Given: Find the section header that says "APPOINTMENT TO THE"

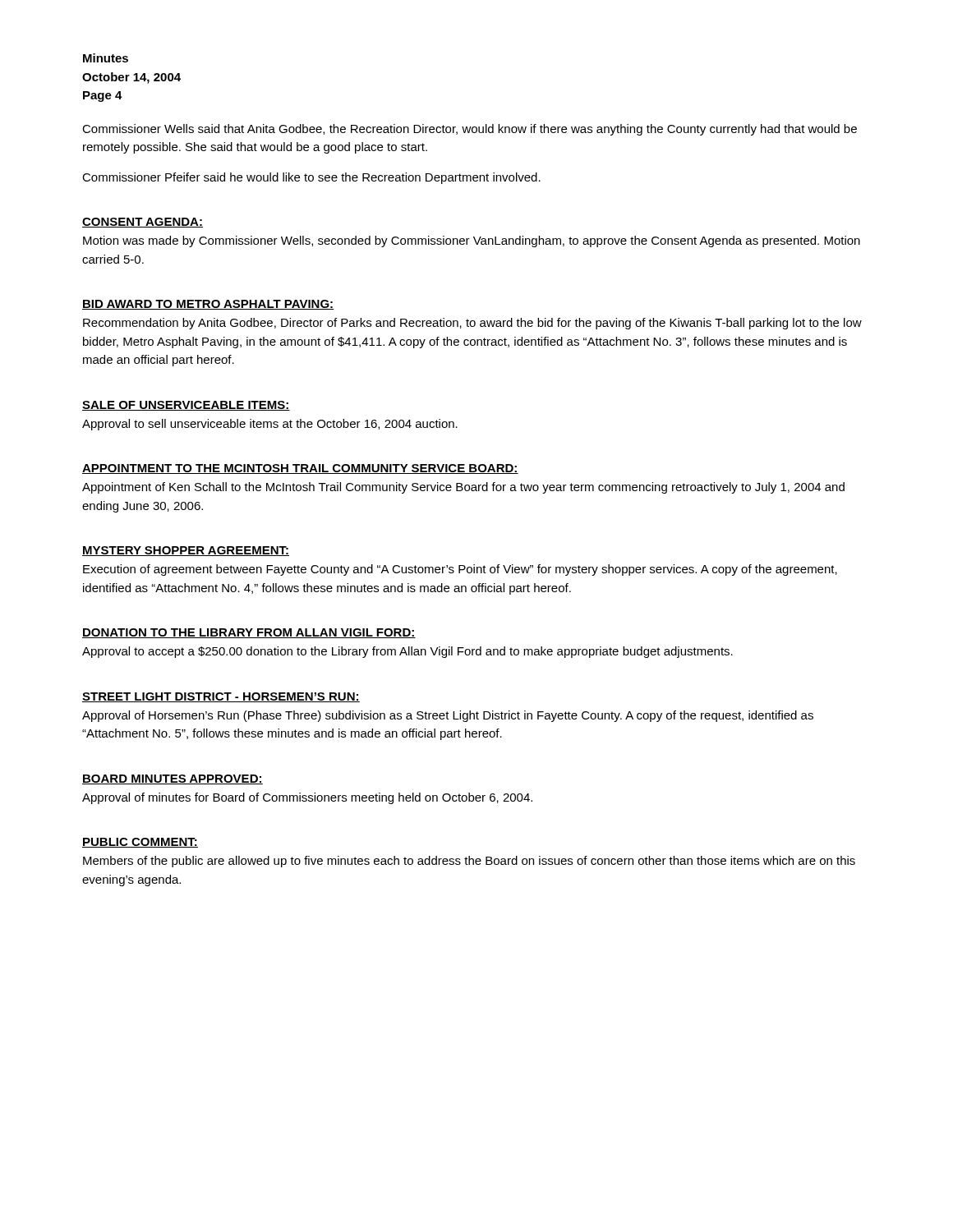Looking at the screenshot, I should [300, 468].
